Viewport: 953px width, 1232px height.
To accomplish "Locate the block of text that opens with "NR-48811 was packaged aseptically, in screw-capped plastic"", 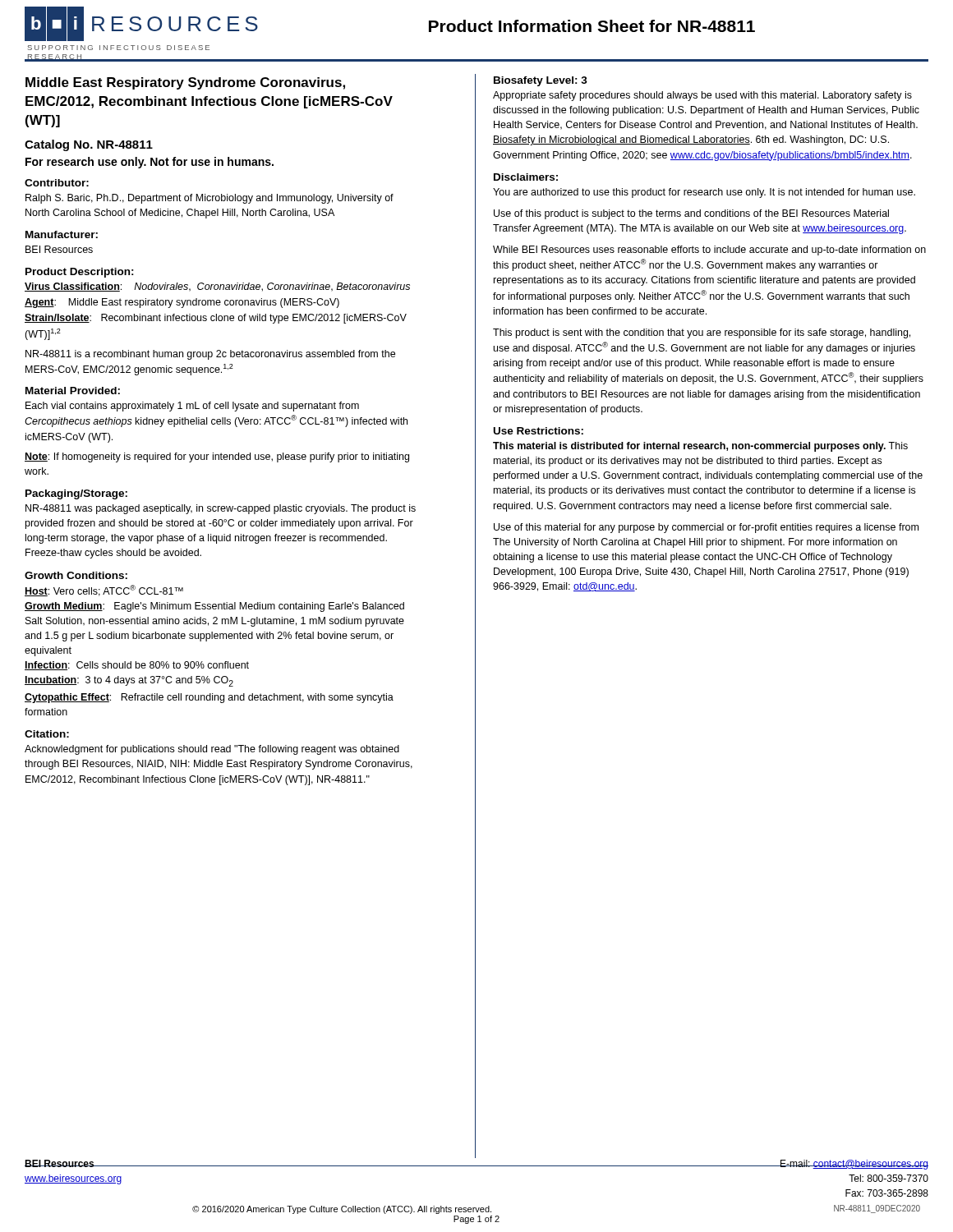I will (220, 531).
